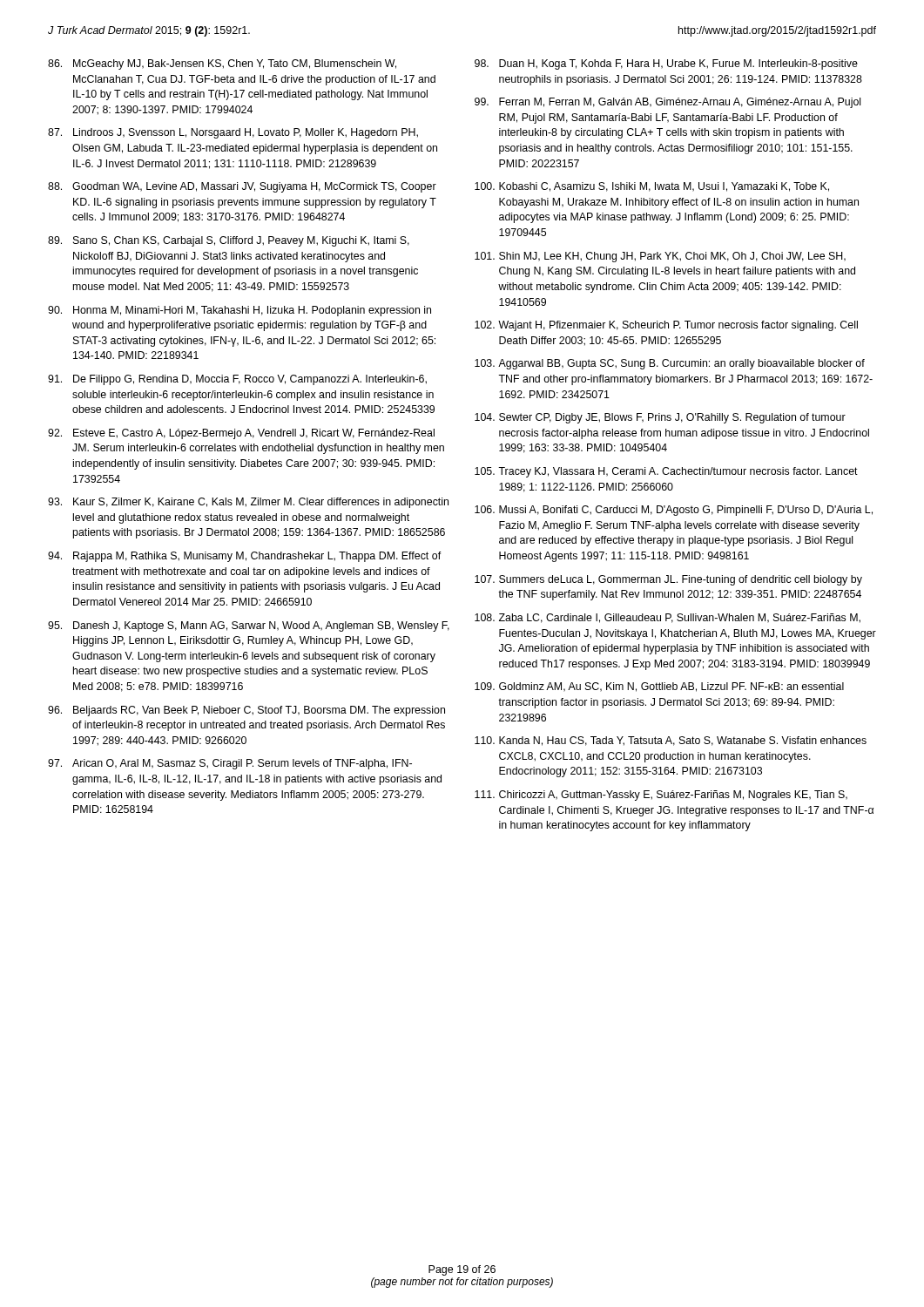This screenshot has height=1307, width=924.
Task: Locate the list item with the text "110. Kanda N, Hau CS, Tada Y,"
Action: [x=675, y=757]
